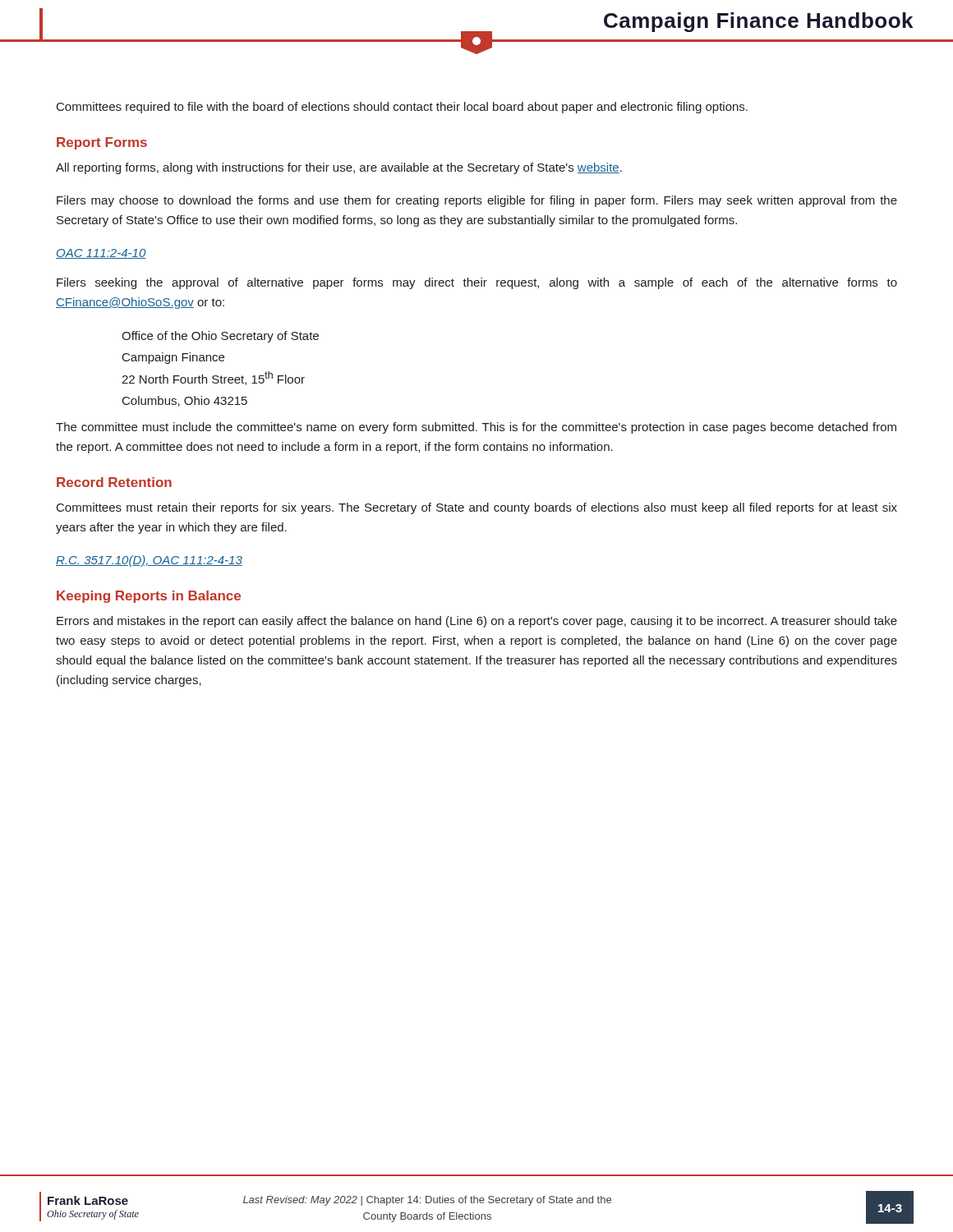The width and height of the screenshot is (953, 1232).
Task: Select the section header with the text "Keeping Reports in Balance"
Action: [x=149, y=596]
